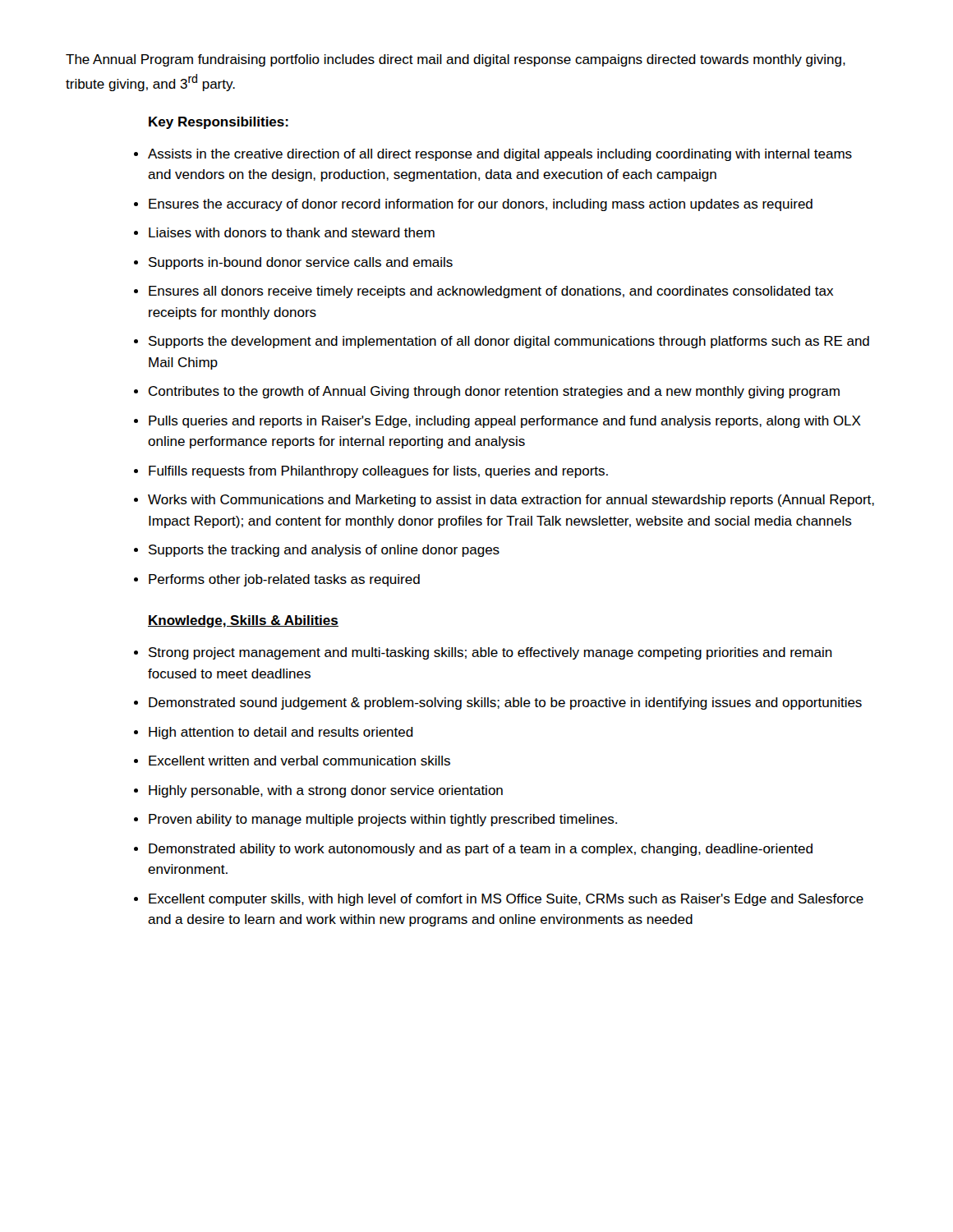This screenshot has width=953, height=1232.
Task: Locate the list item that says "Performs other job-related tasks as required"
Action: pos(284,579)
